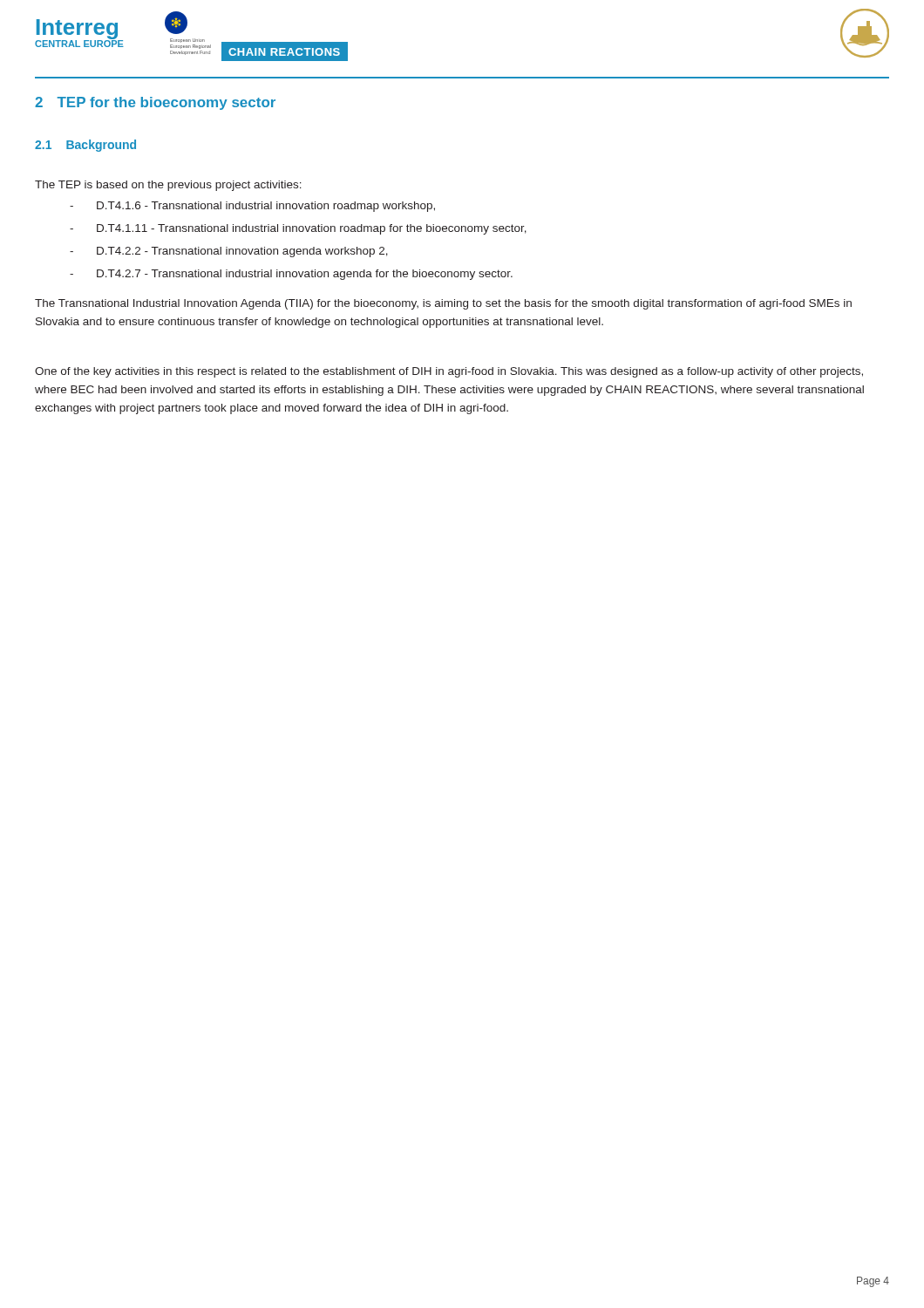The height and width of the screenshot is (1308, 924).
Task: Select the text block containing "One of the key activities in"
Action: [x=462, y=390]
